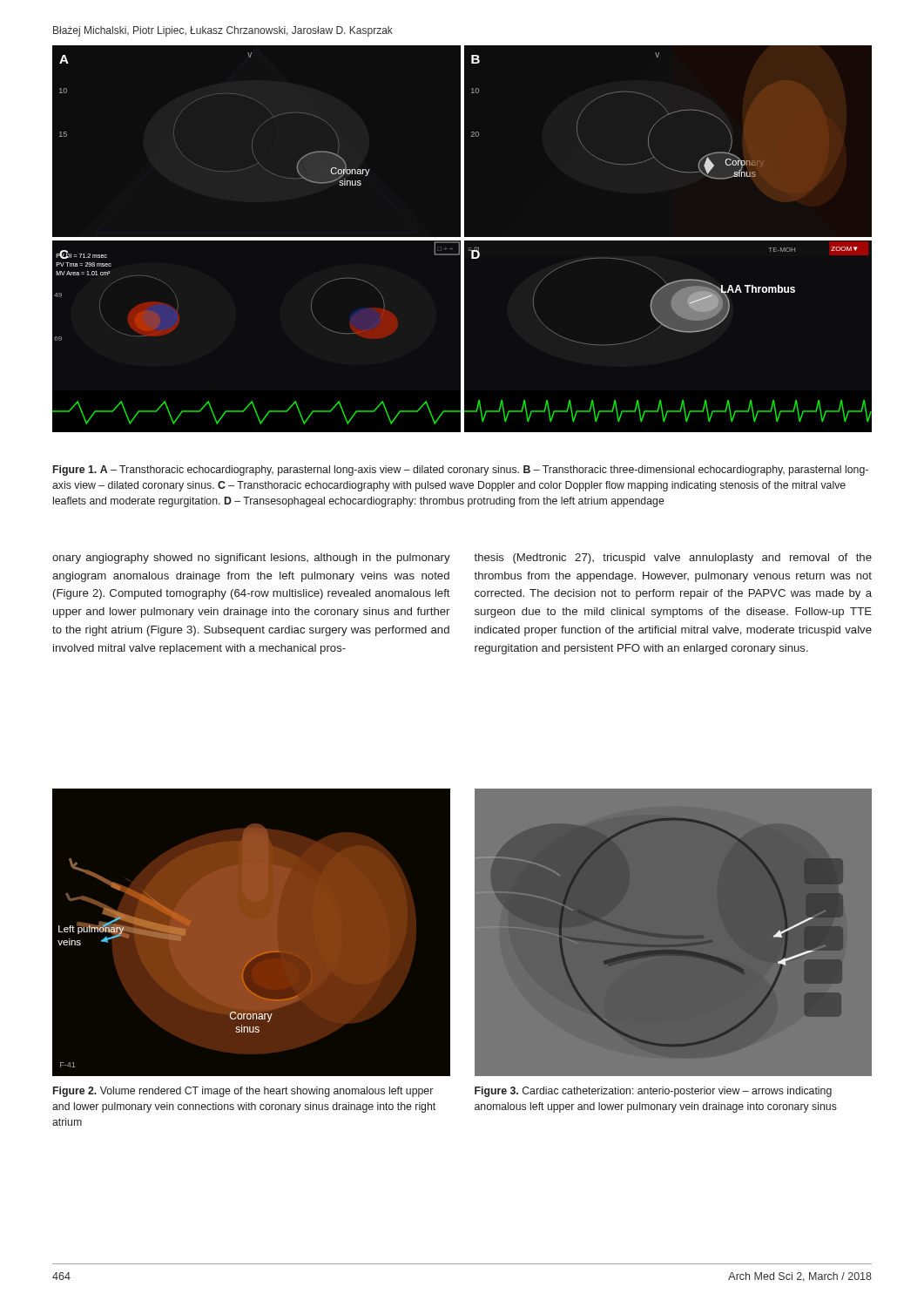
Task: Click on the caption that says "Figure 3. Cardiac"
Action: click(655, 1099)
